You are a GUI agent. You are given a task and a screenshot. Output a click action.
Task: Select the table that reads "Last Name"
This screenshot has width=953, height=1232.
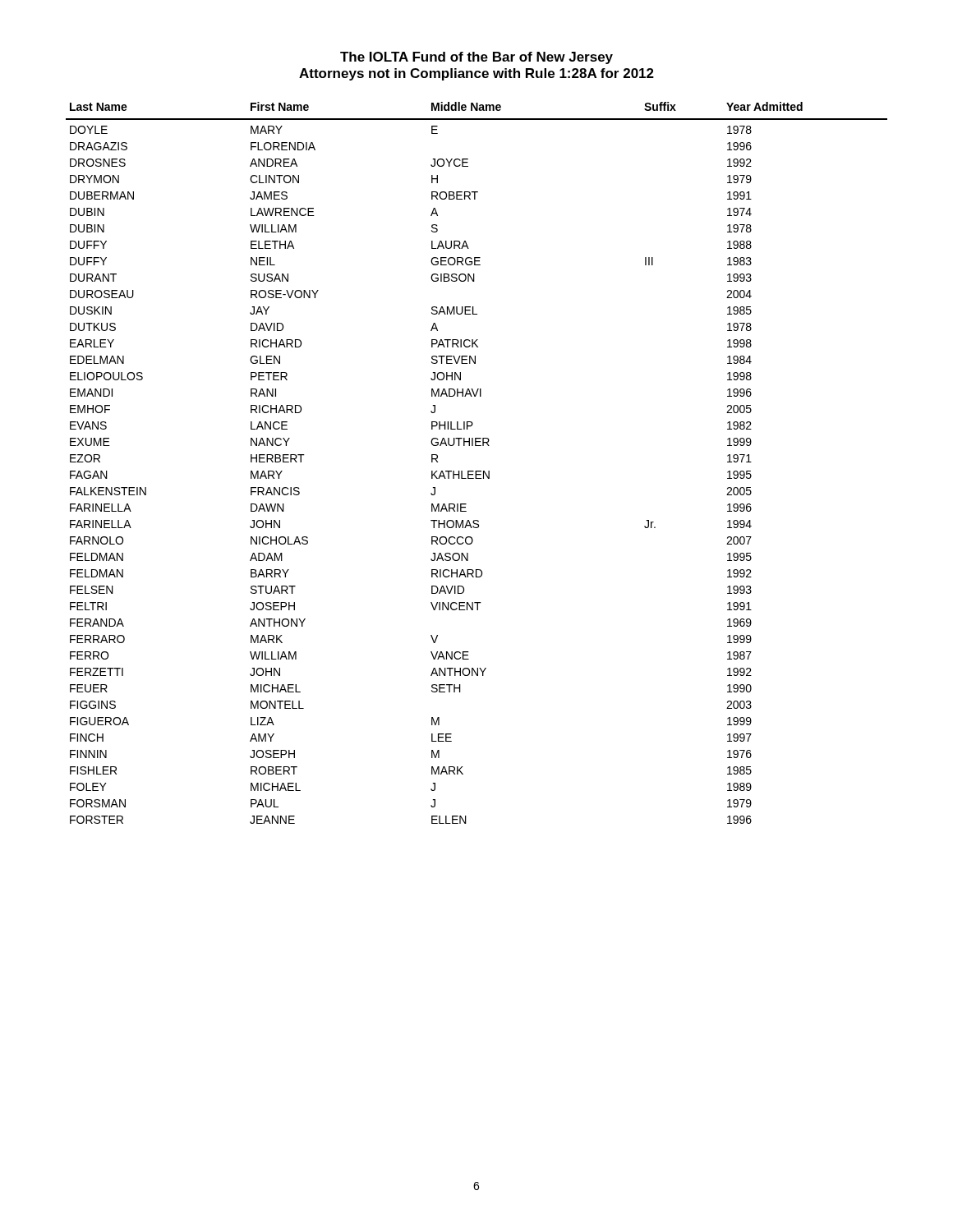click(x=476, y=462)
